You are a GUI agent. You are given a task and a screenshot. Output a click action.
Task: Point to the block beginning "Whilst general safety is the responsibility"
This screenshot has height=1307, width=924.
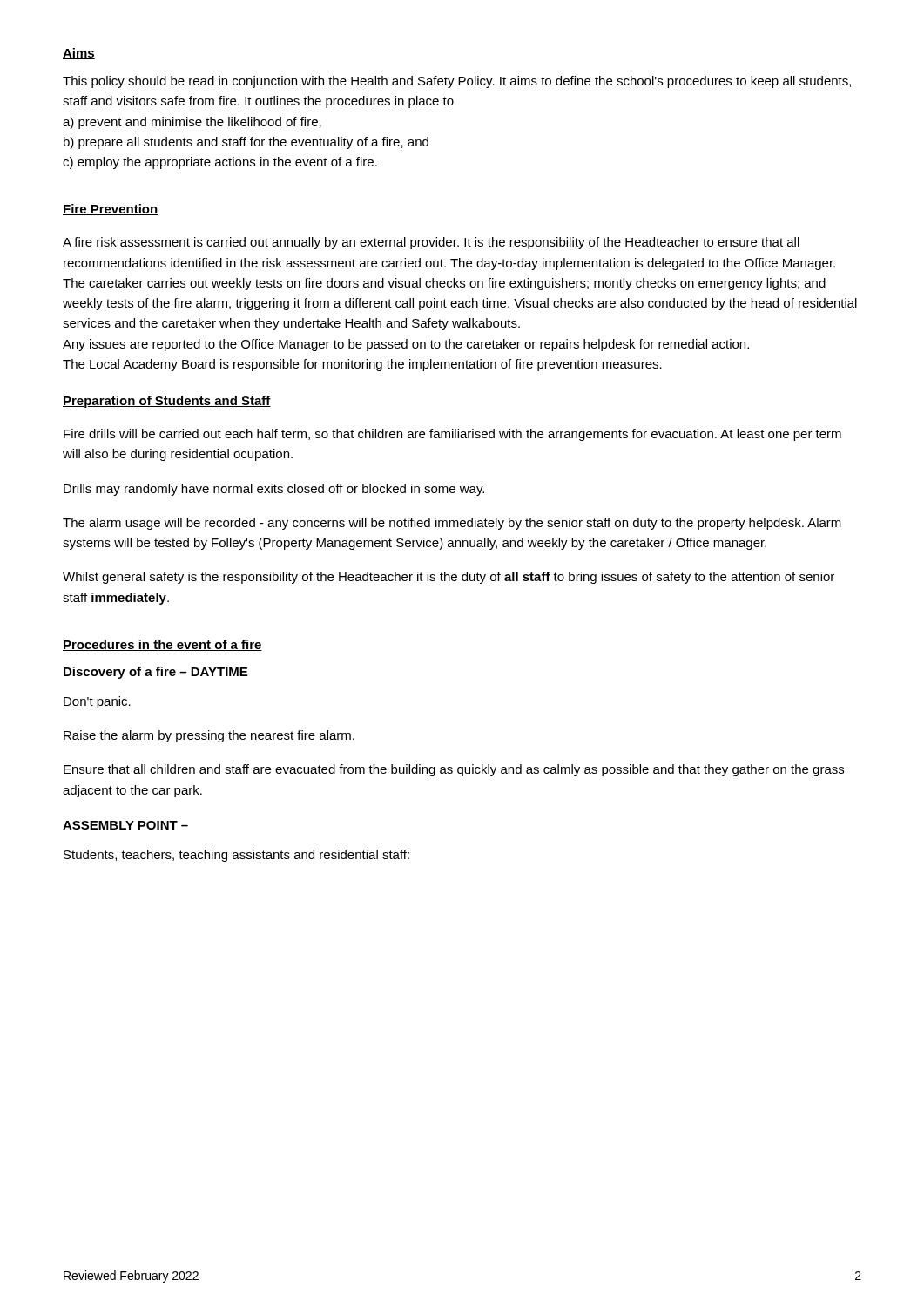(x=449, y=587)
